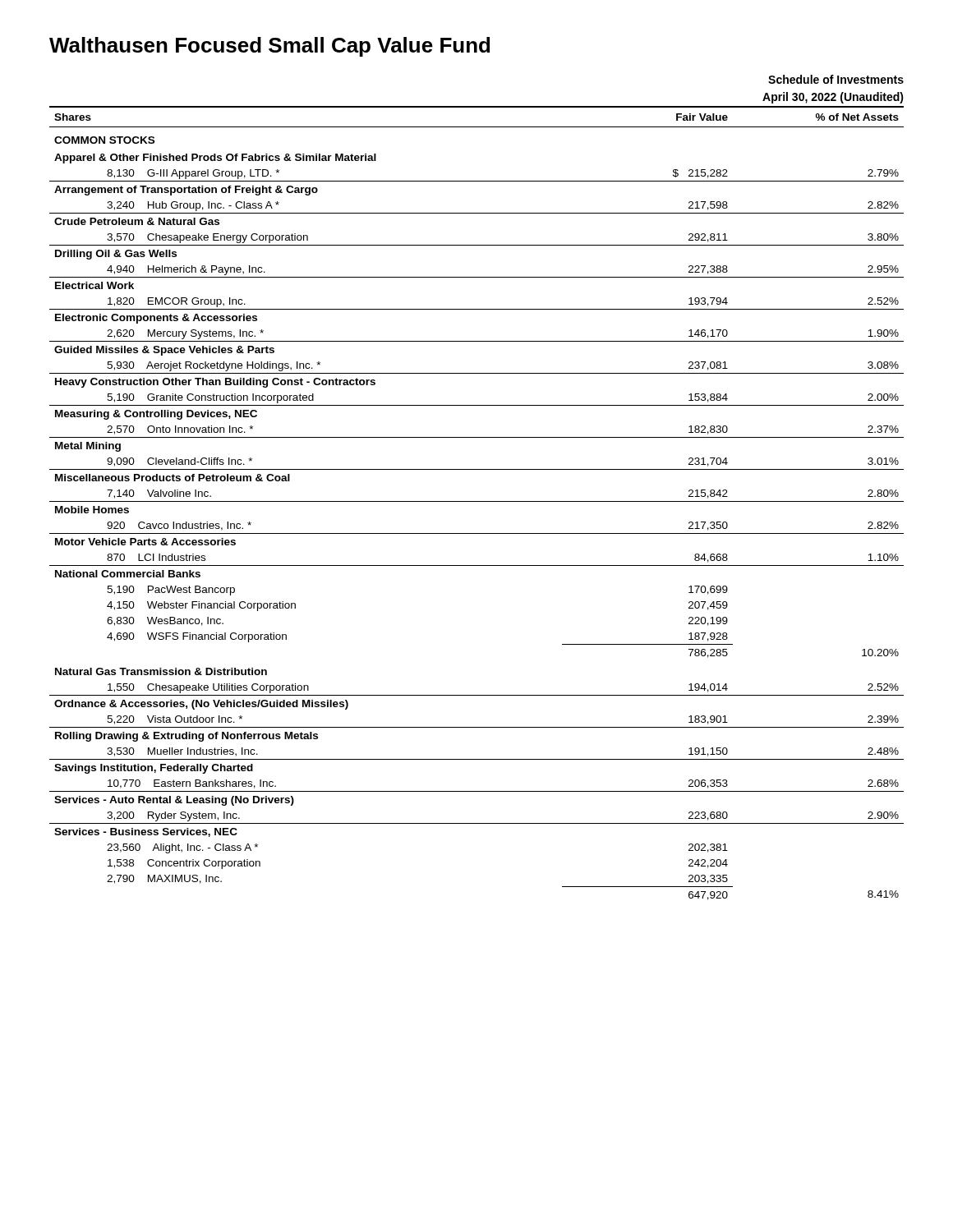Click on the passage starting "Walthausen Focused Small Cap Value Fund"
The height and width of the screenshot is (1232, 953).
(270, 45)
